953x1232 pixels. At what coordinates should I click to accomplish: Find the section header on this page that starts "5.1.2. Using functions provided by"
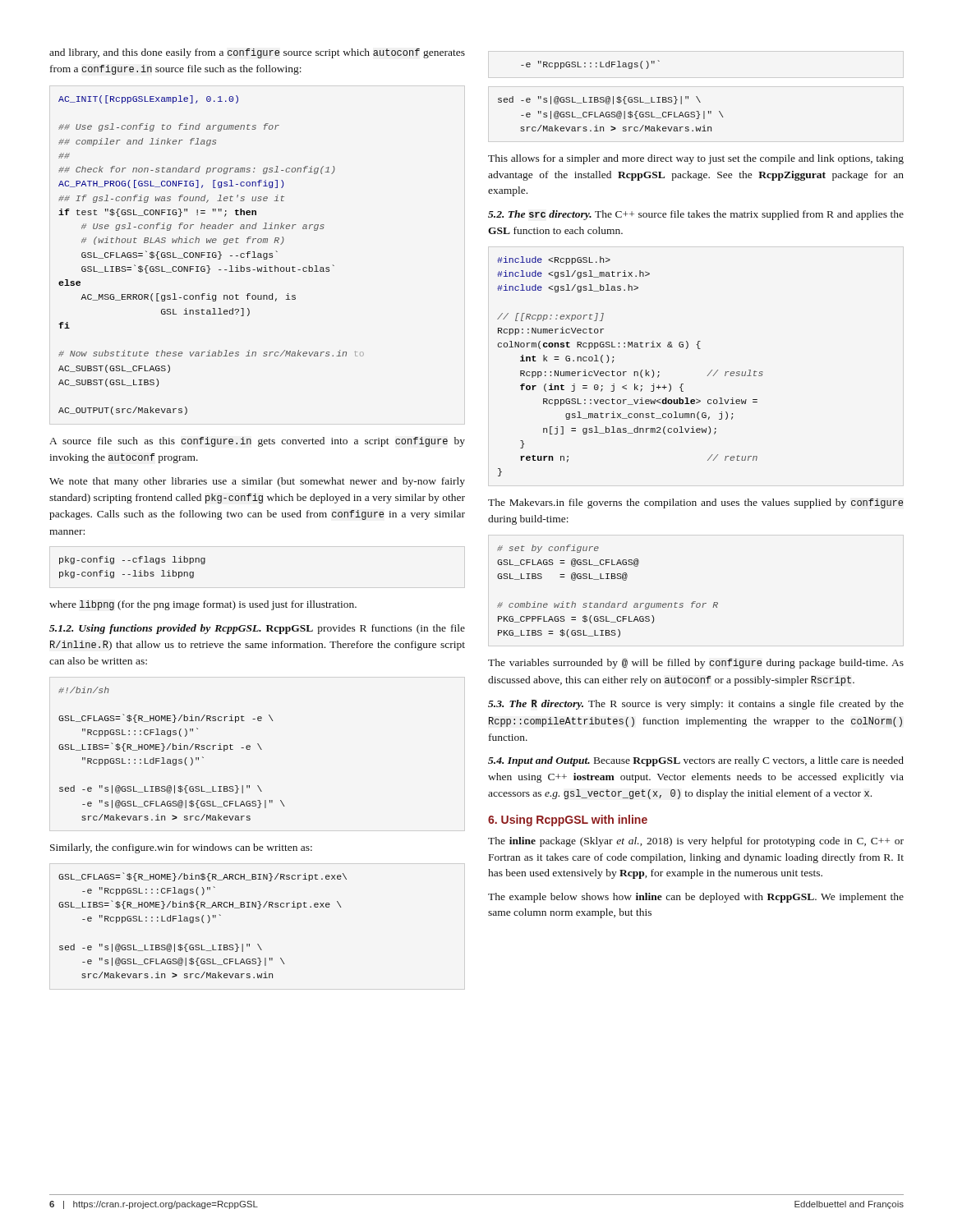257,645
